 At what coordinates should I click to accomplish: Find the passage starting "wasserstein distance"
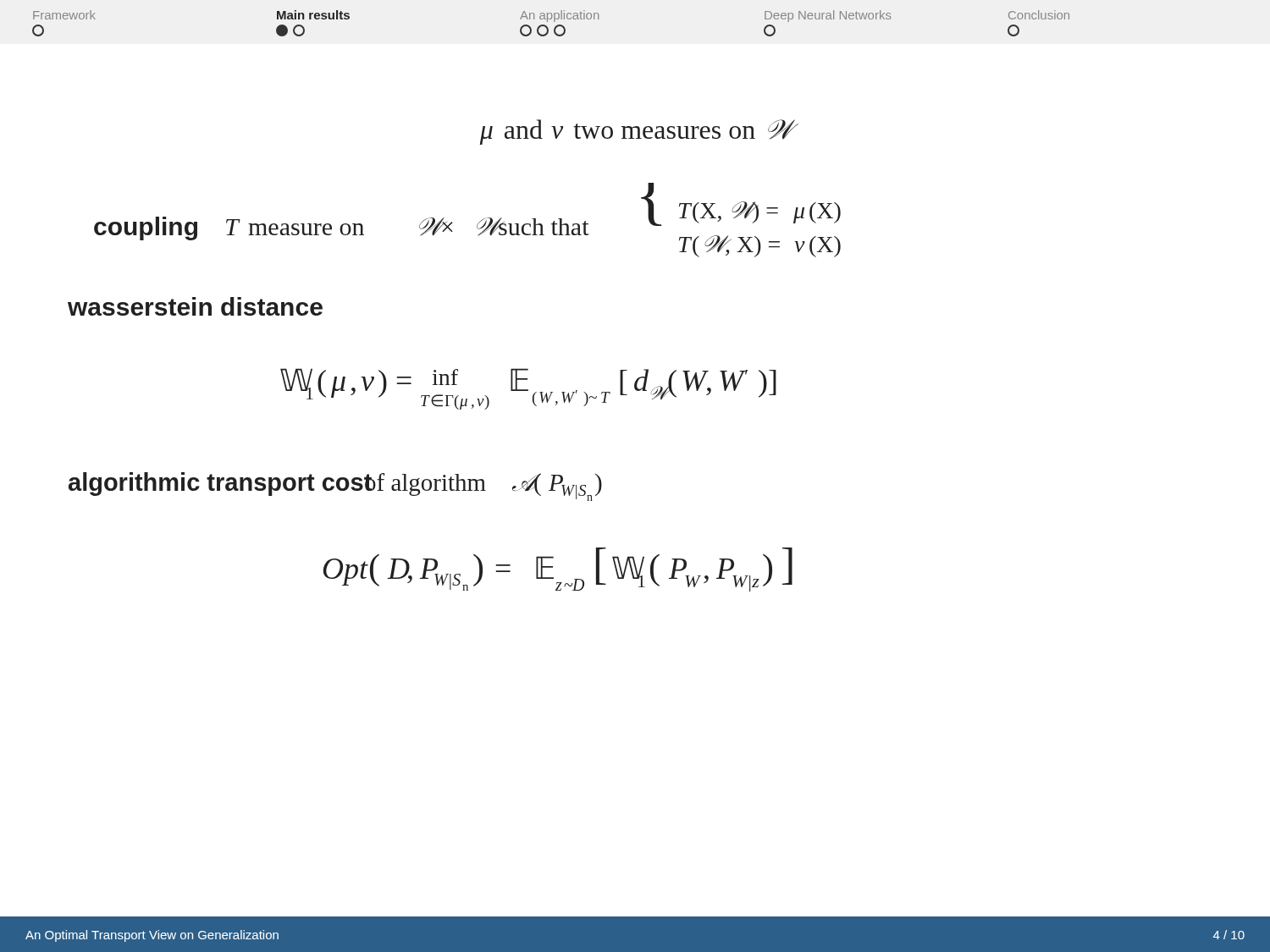pyautogui.click(x=196, y=307)
